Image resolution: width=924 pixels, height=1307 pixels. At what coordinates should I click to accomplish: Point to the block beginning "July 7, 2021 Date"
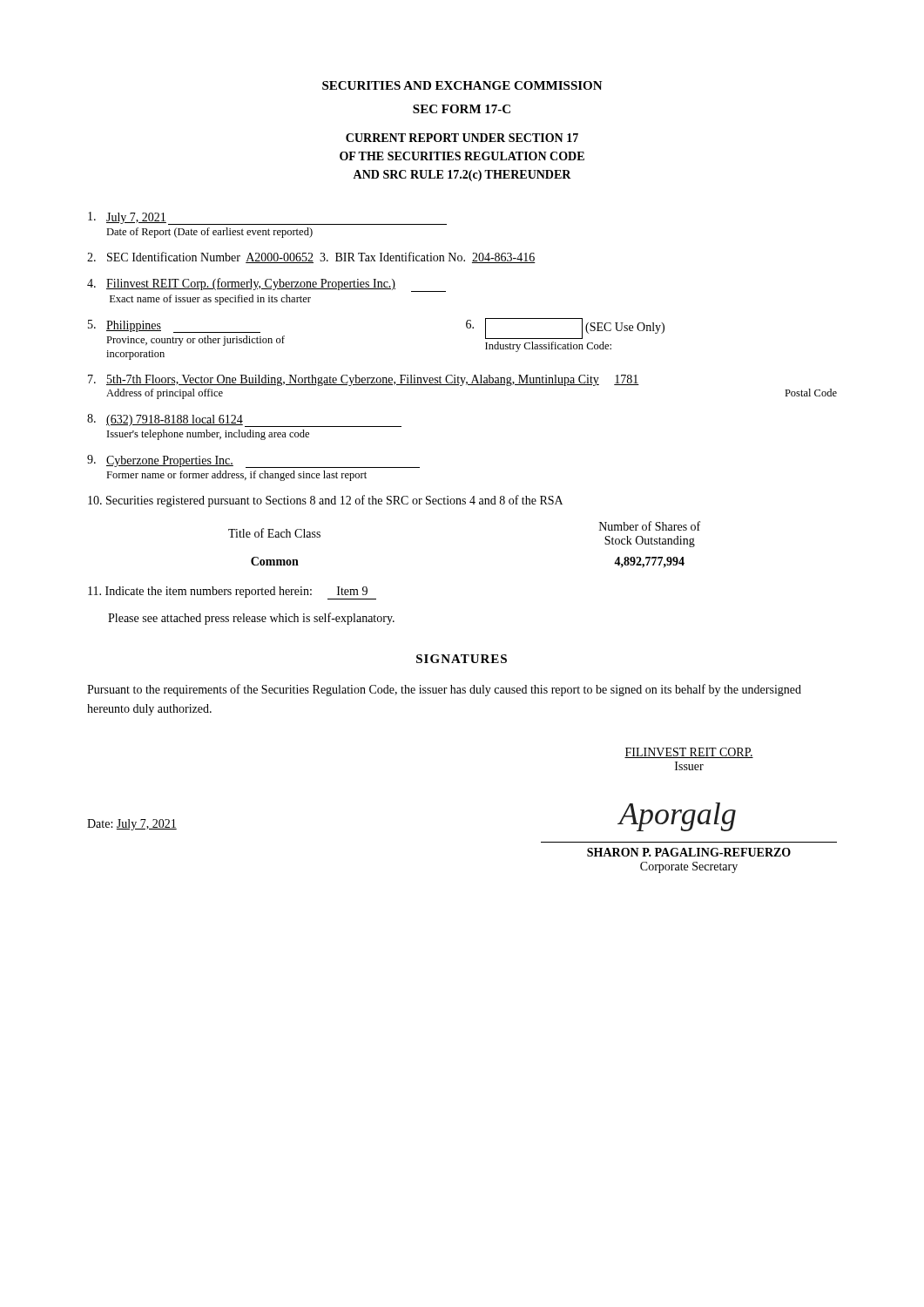(x=267, y=225)
